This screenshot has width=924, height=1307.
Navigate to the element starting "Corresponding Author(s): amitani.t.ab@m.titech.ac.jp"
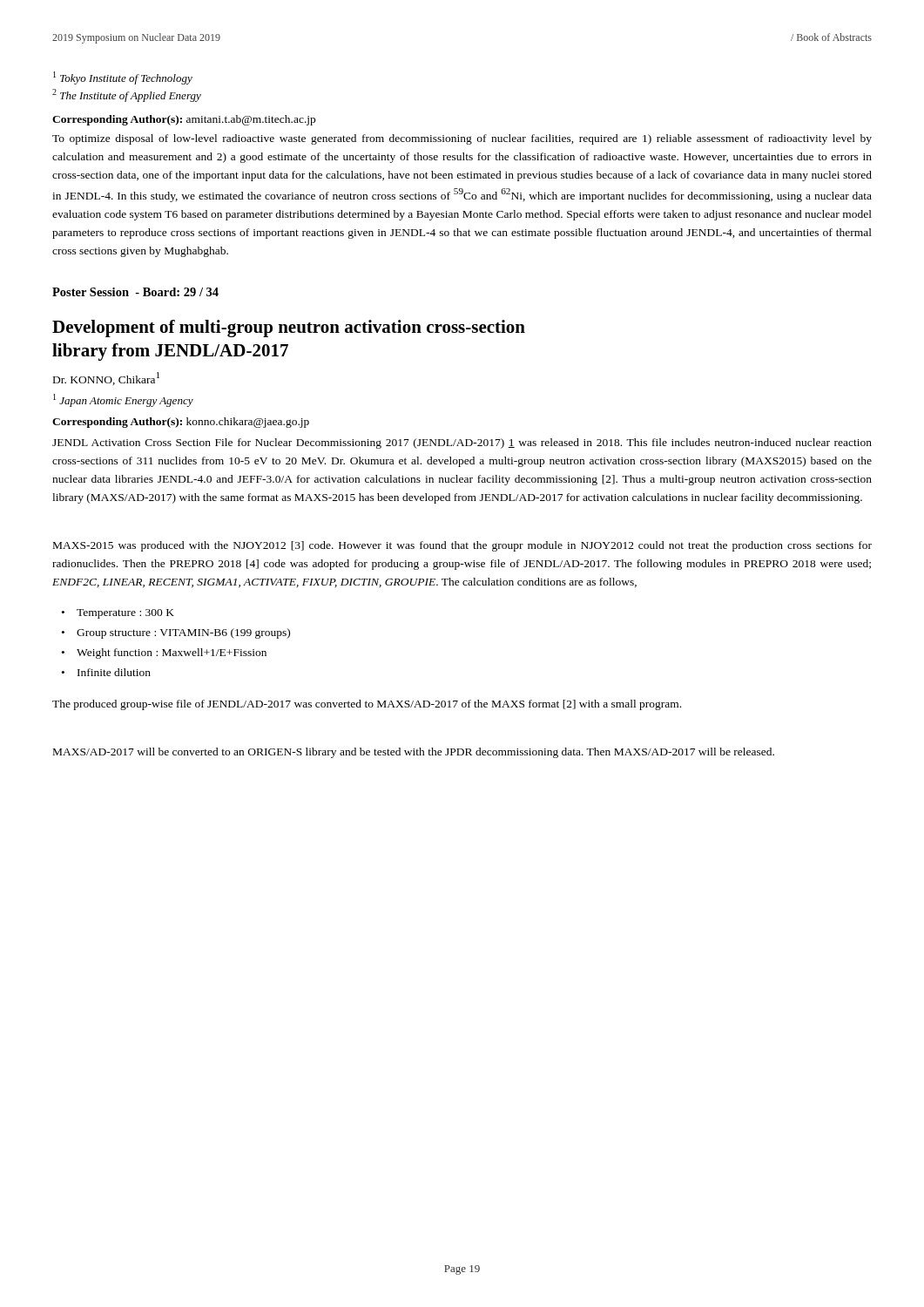pyautogui.click(x=184, y=119)
